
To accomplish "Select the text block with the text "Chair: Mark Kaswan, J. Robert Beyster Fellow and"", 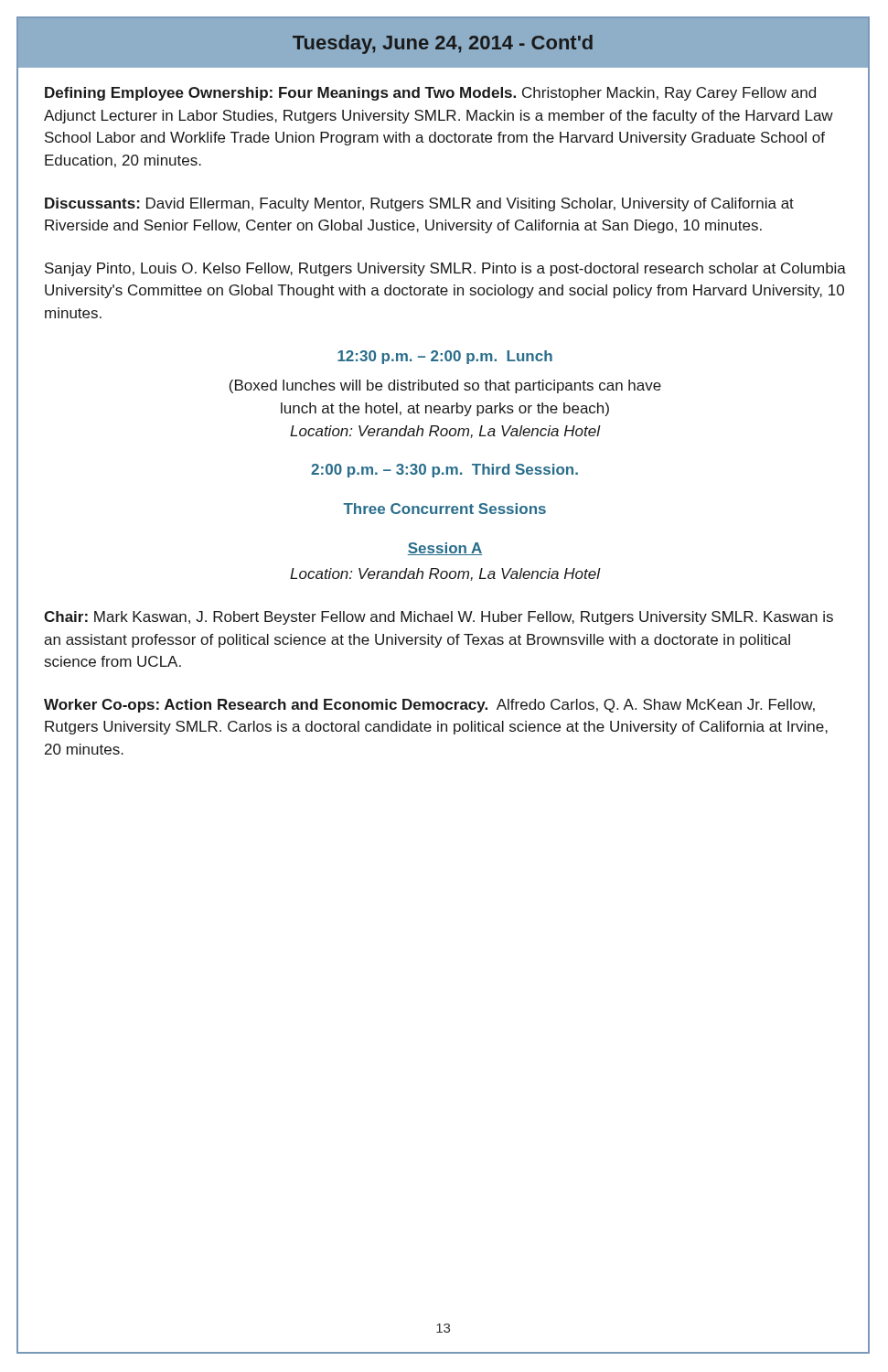I will (x=439, y=639).
